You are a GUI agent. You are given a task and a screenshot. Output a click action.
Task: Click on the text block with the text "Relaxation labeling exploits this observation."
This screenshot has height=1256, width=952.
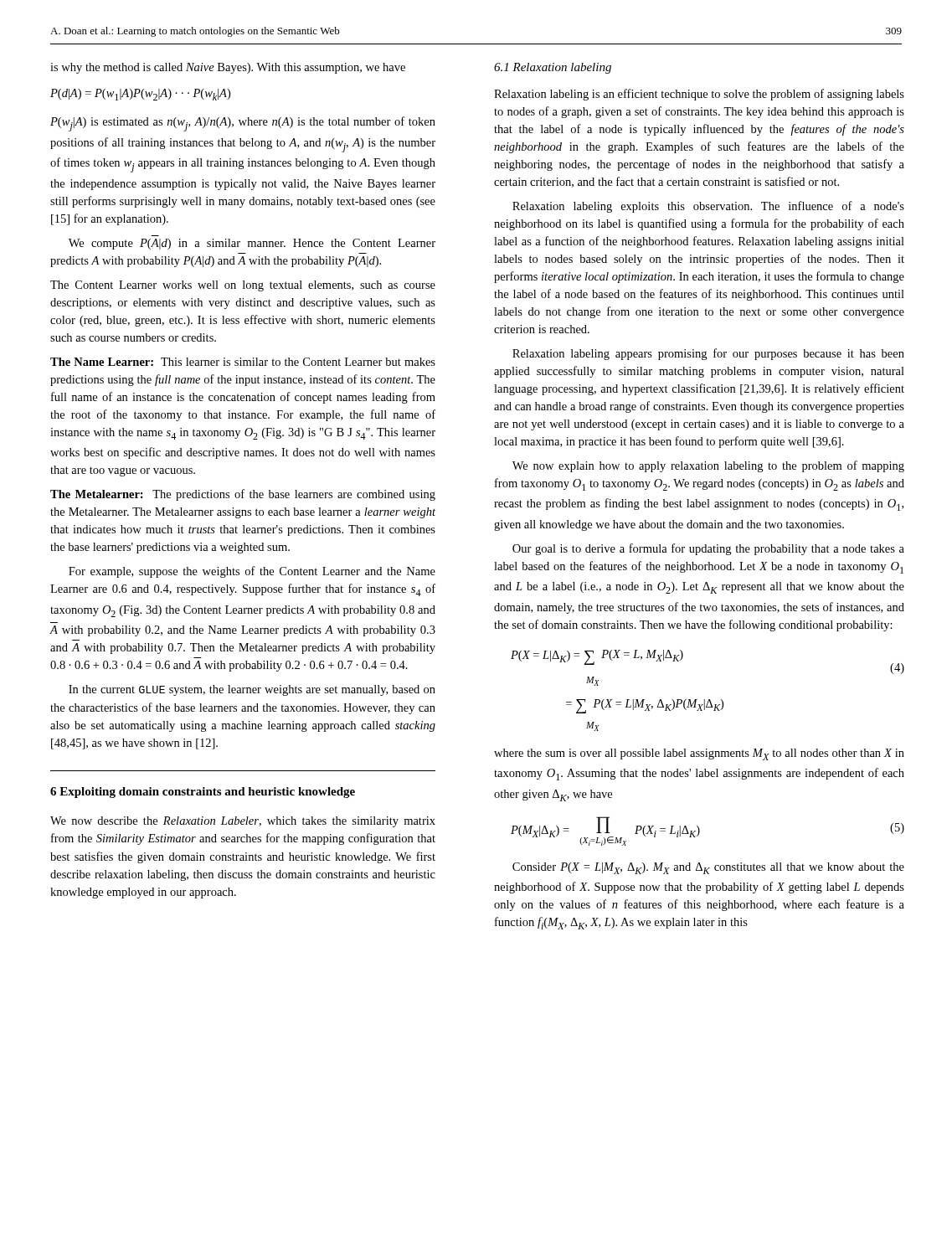[x=699, y=268]
